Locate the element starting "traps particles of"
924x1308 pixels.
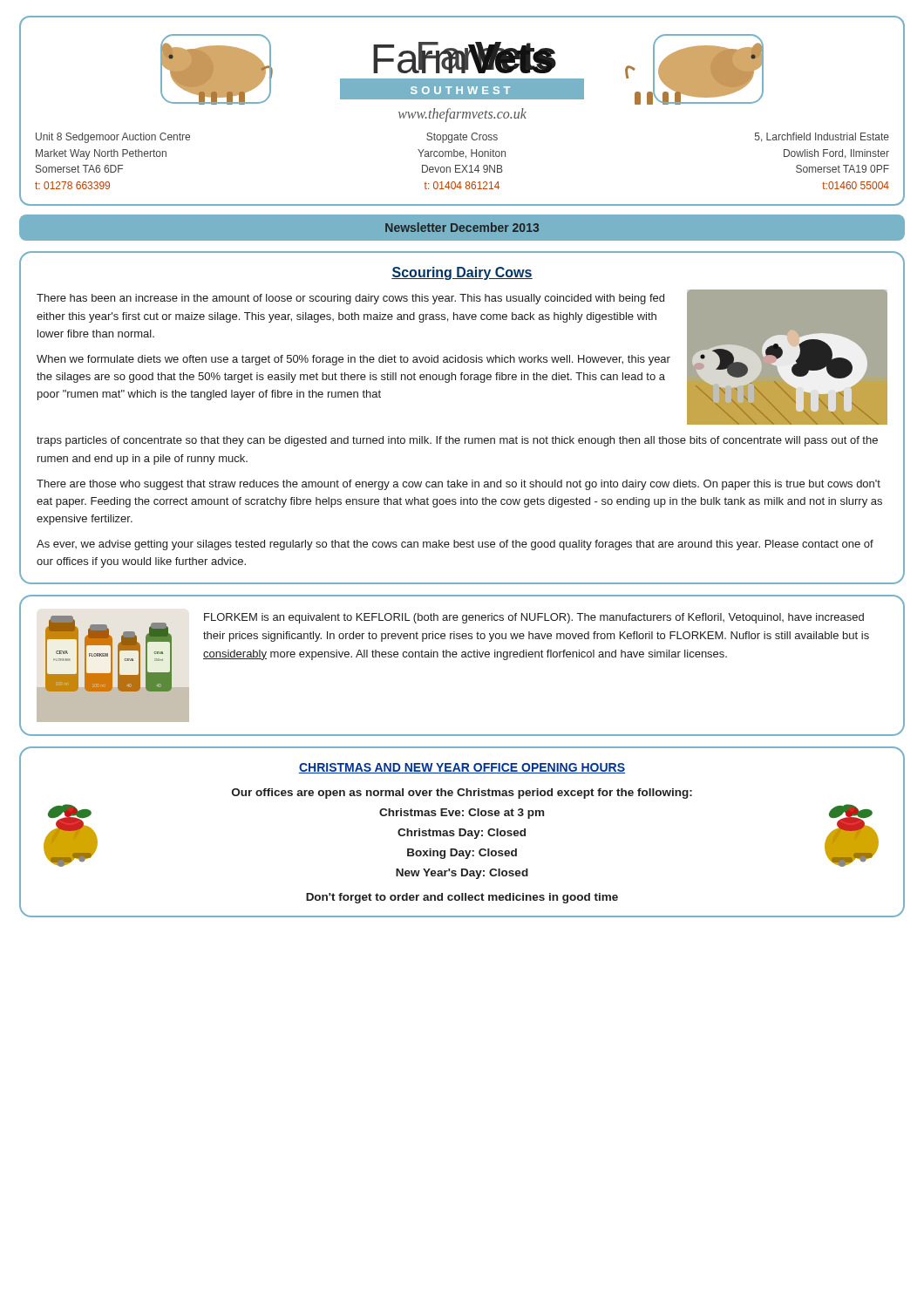click(x=457, y=449)
